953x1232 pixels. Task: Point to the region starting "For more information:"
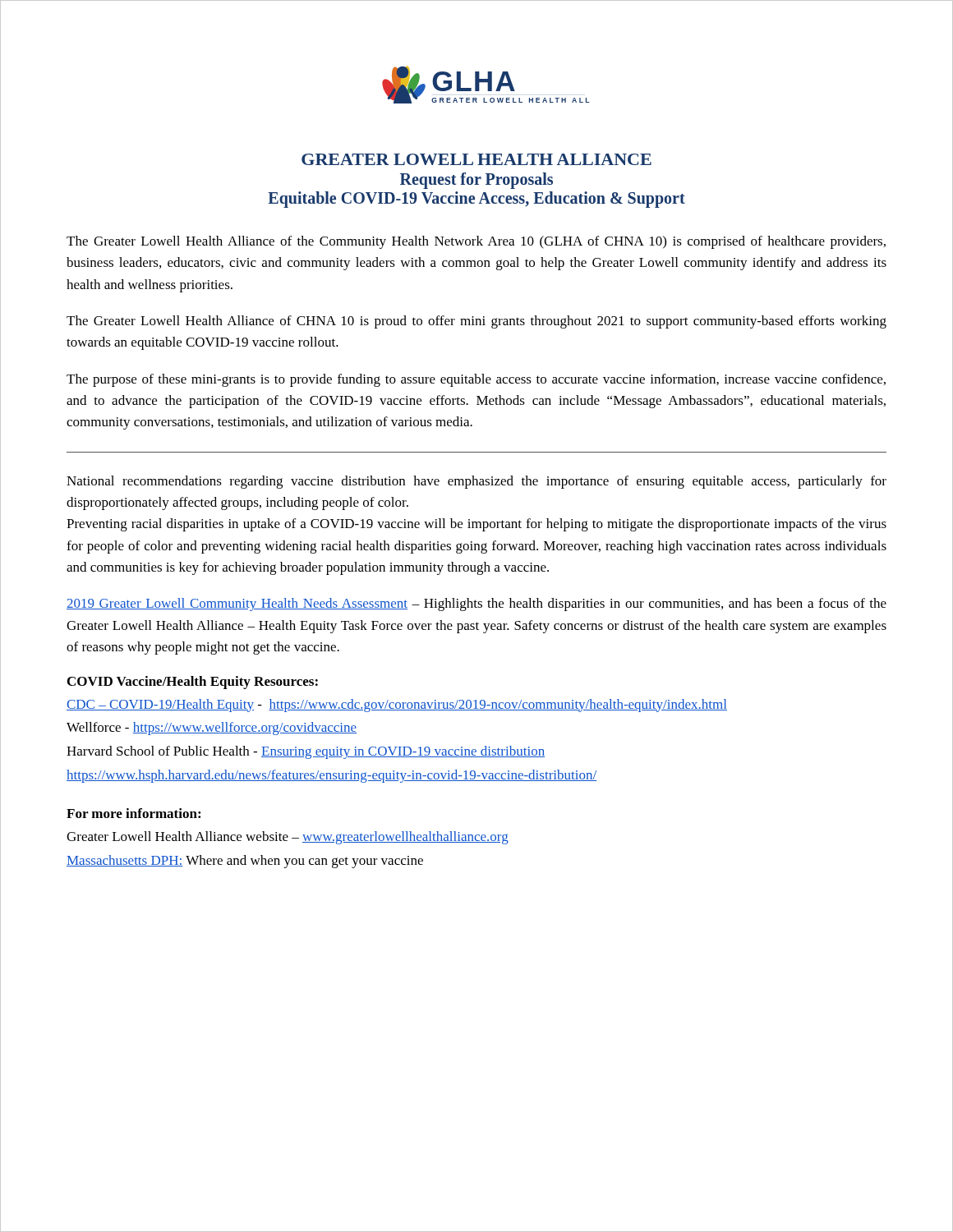click(134, 814)
